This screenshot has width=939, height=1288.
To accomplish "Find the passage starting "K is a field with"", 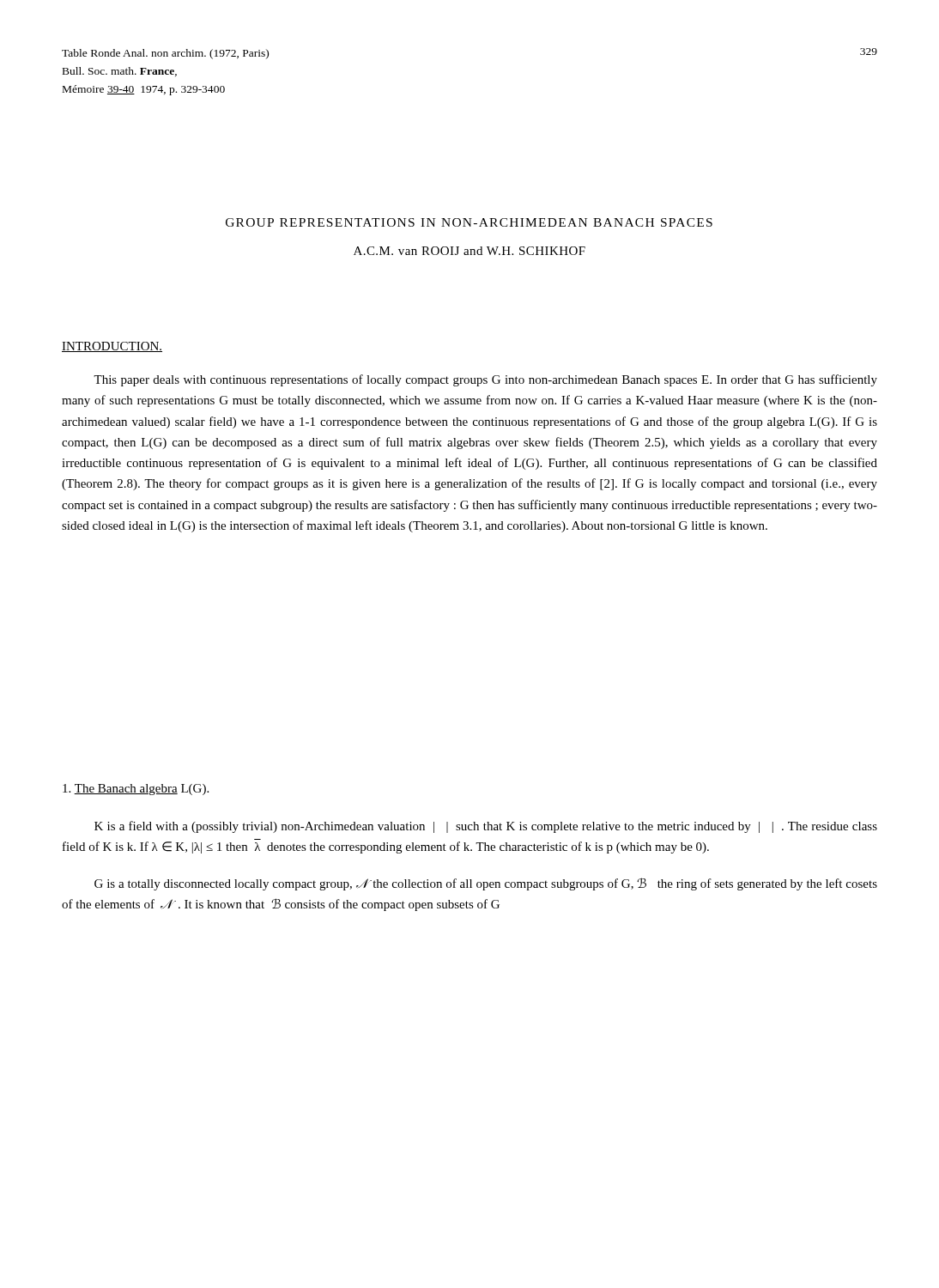I will 486,827.
